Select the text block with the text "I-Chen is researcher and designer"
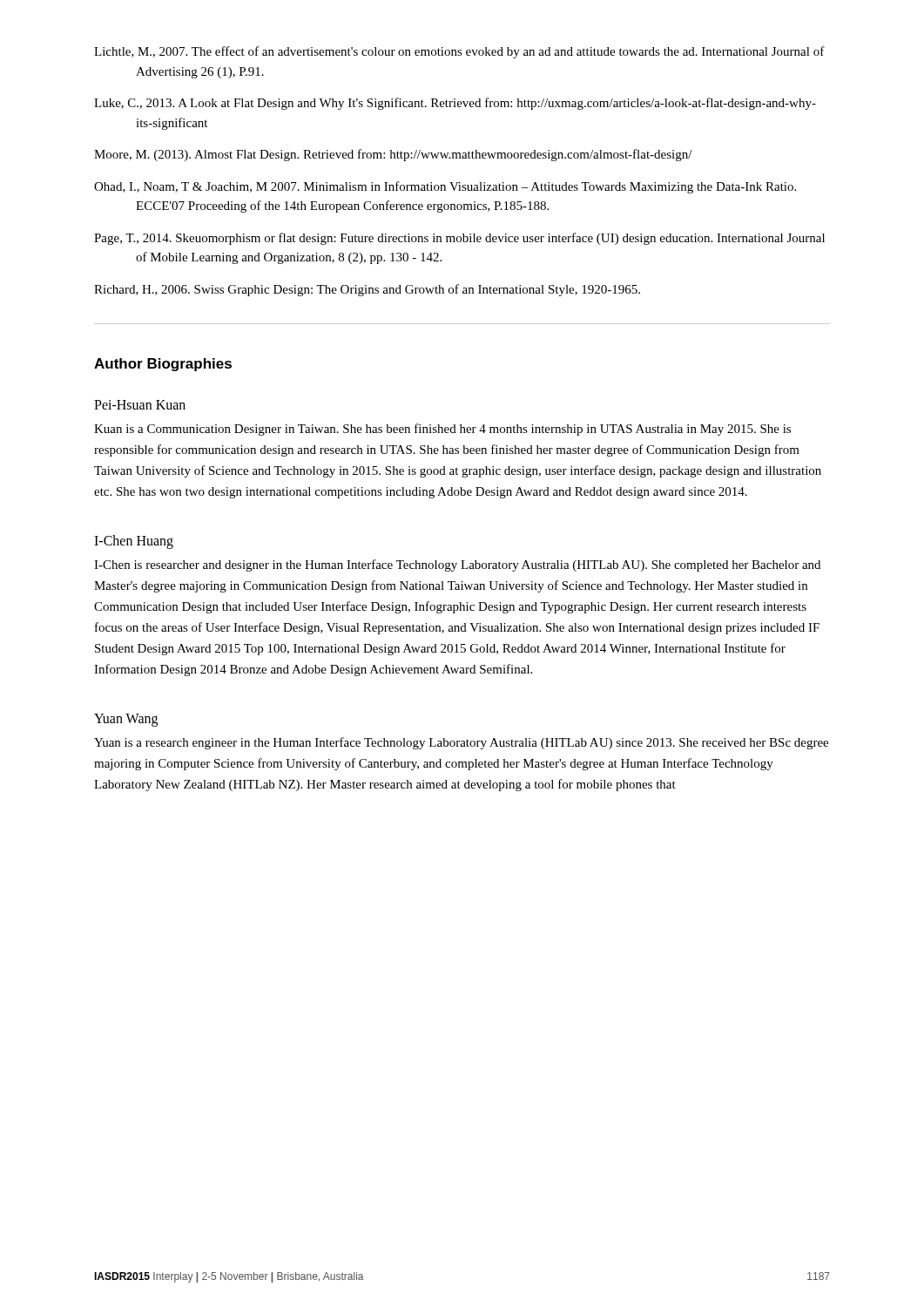 tap(462, 617)
